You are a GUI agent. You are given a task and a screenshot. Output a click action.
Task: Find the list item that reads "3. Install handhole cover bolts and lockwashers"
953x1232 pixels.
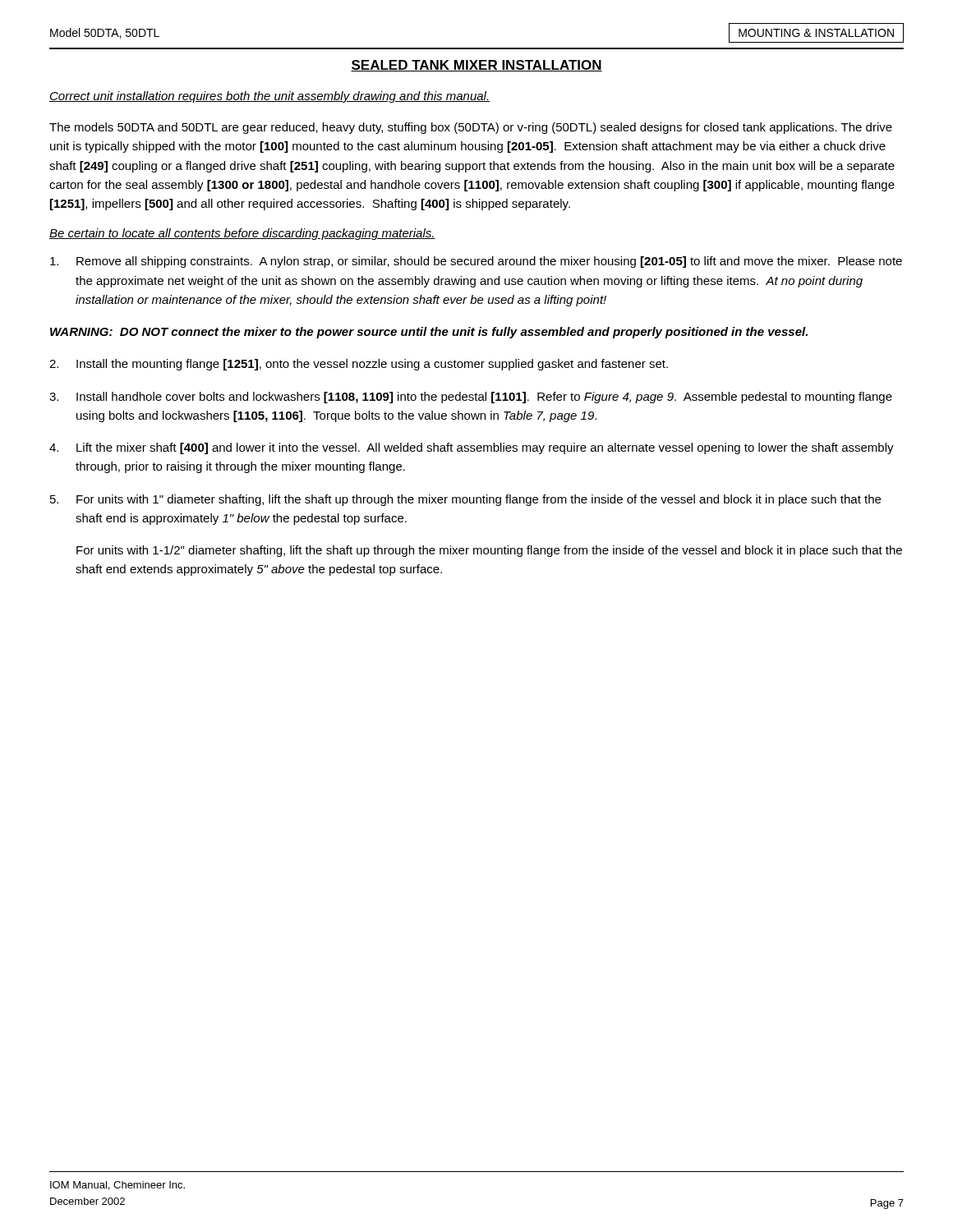[476, 406]
